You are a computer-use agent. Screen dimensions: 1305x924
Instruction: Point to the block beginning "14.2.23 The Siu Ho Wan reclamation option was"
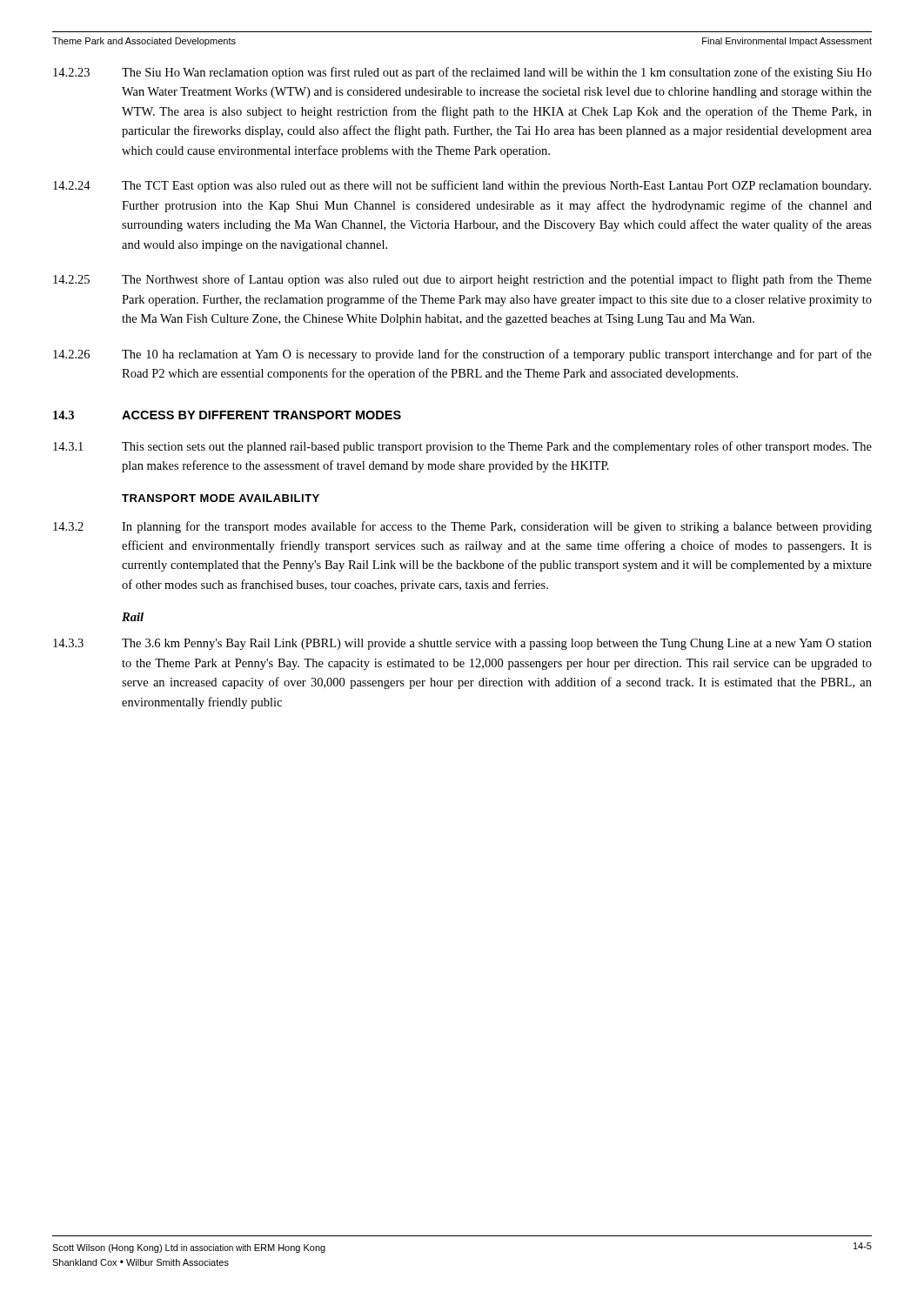click(x=462, y=112)
